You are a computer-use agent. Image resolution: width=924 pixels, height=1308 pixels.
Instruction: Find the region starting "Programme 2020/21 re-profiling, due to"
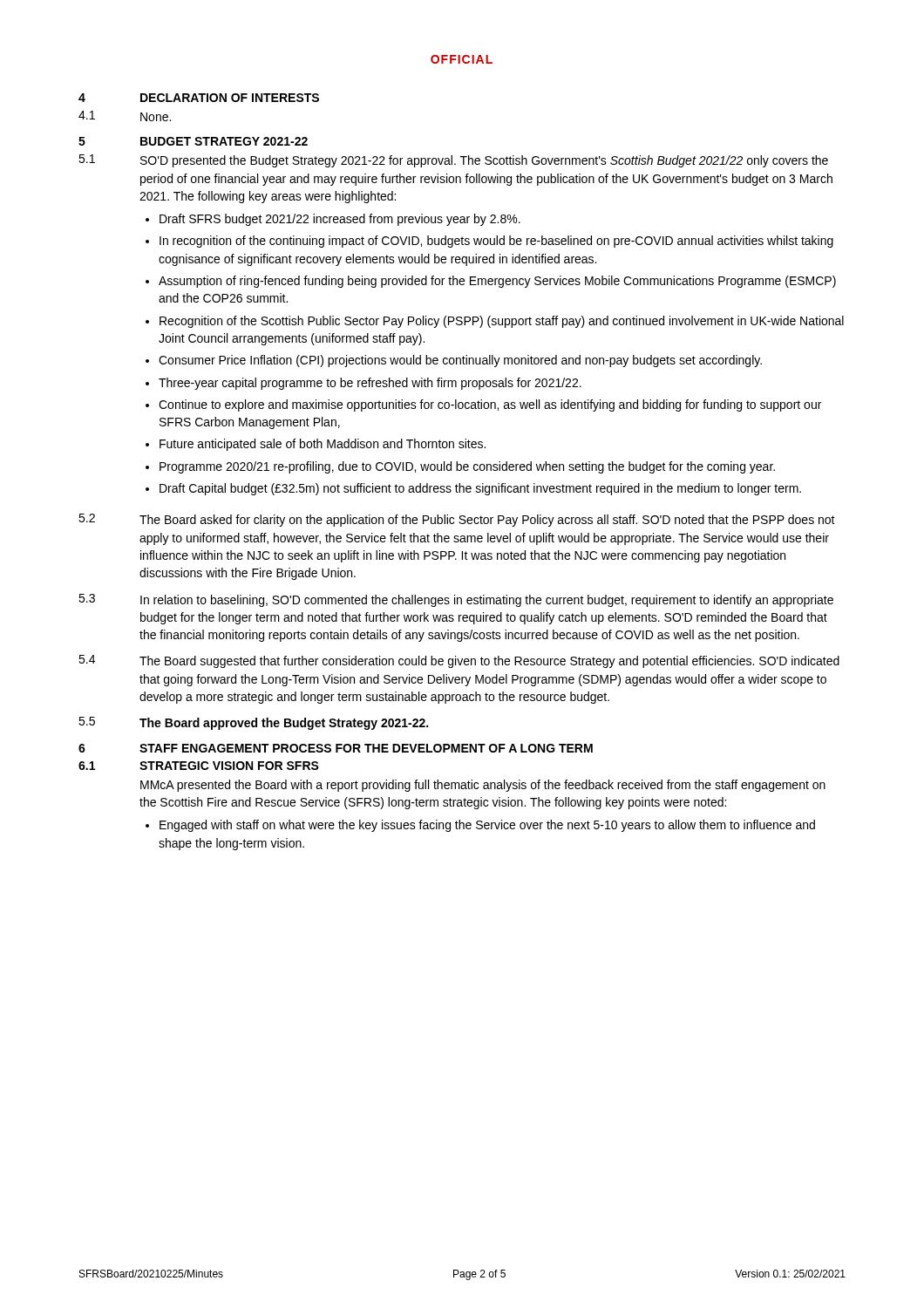point(467,466)
